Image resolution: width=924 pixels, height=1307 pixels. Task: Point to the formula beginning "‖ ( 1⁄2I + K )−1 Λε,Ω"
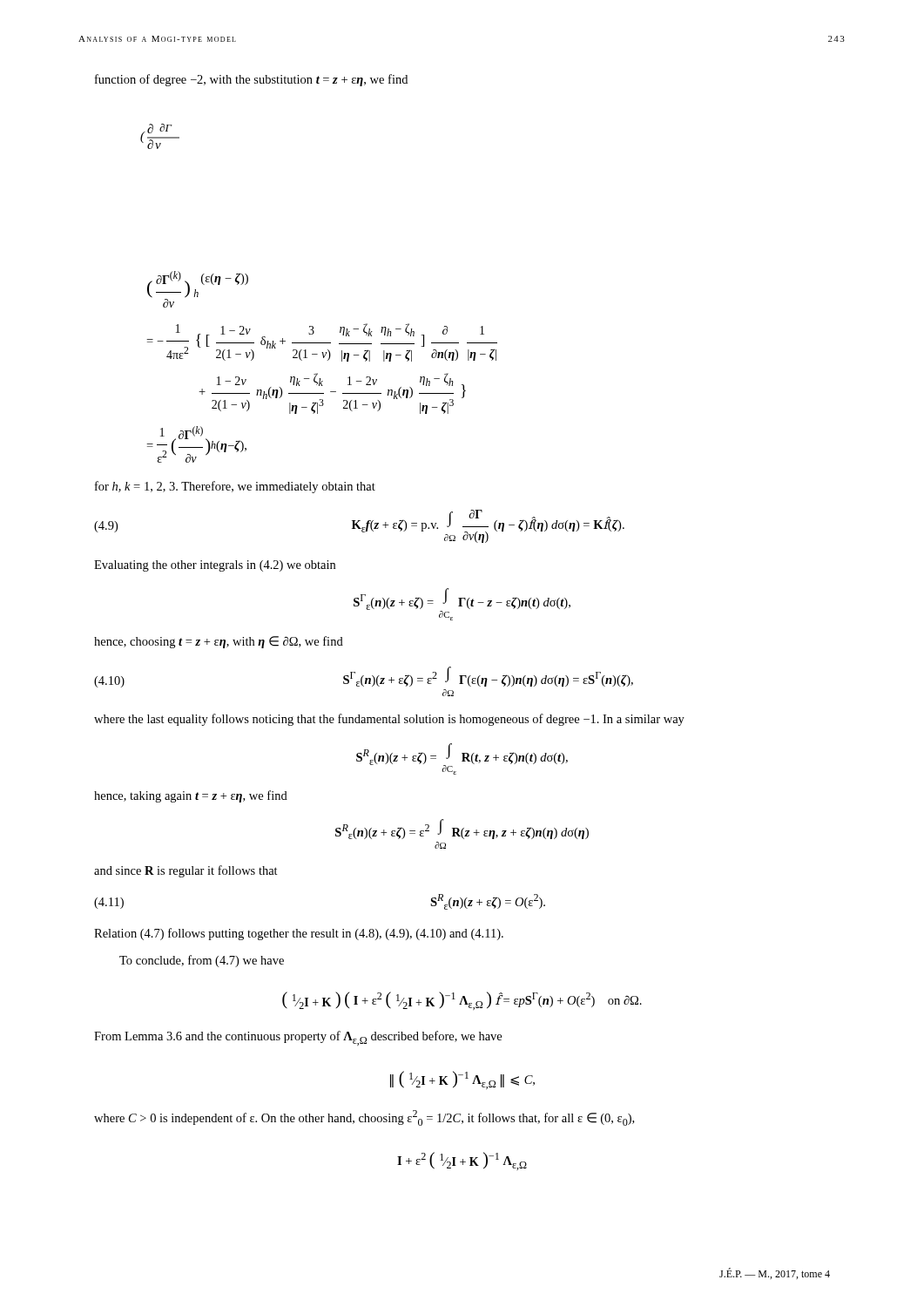[x=462, y=1081]
